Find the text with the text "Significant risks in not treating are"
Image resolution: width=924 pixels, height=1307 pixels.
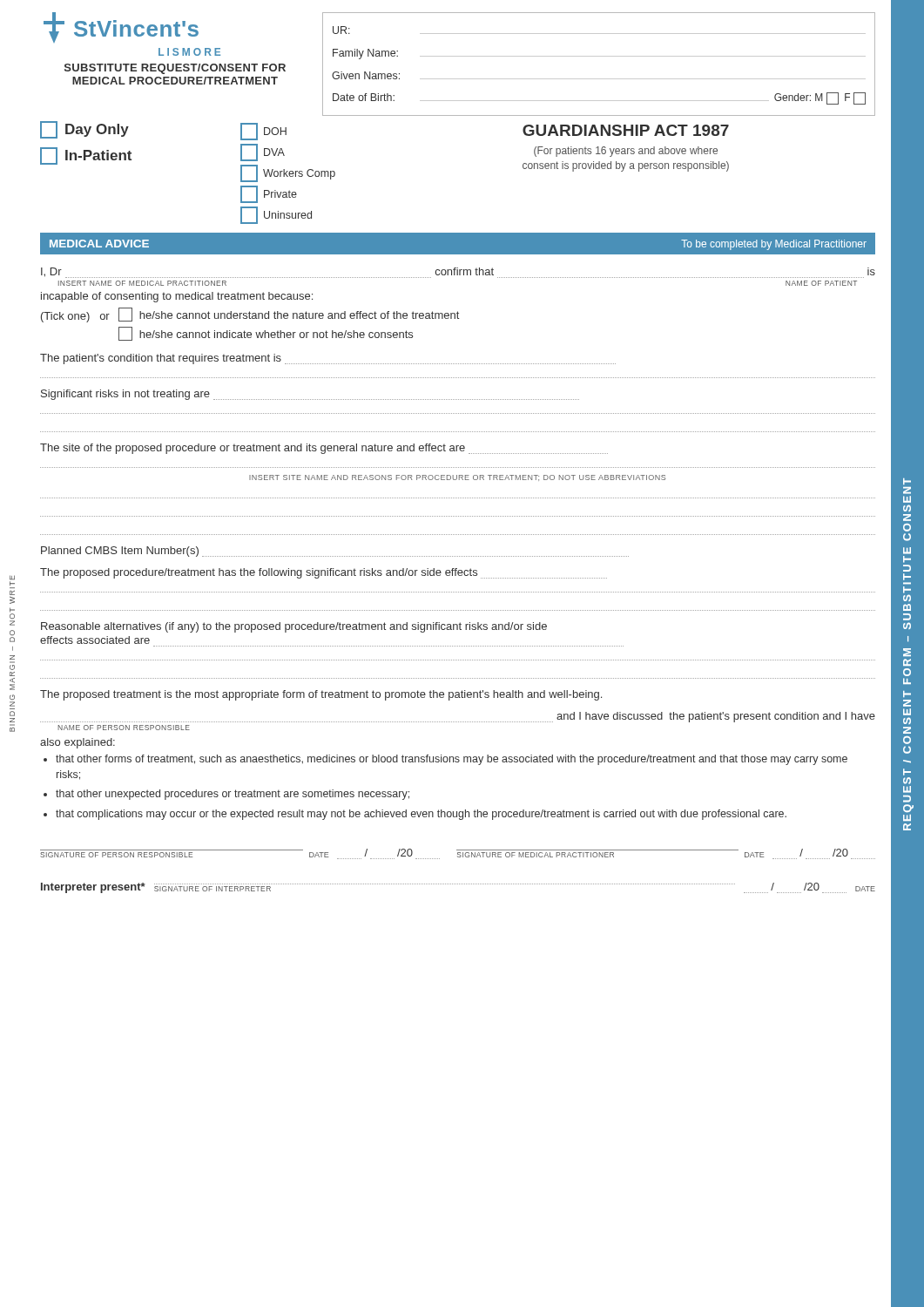[x=458, y=410]
